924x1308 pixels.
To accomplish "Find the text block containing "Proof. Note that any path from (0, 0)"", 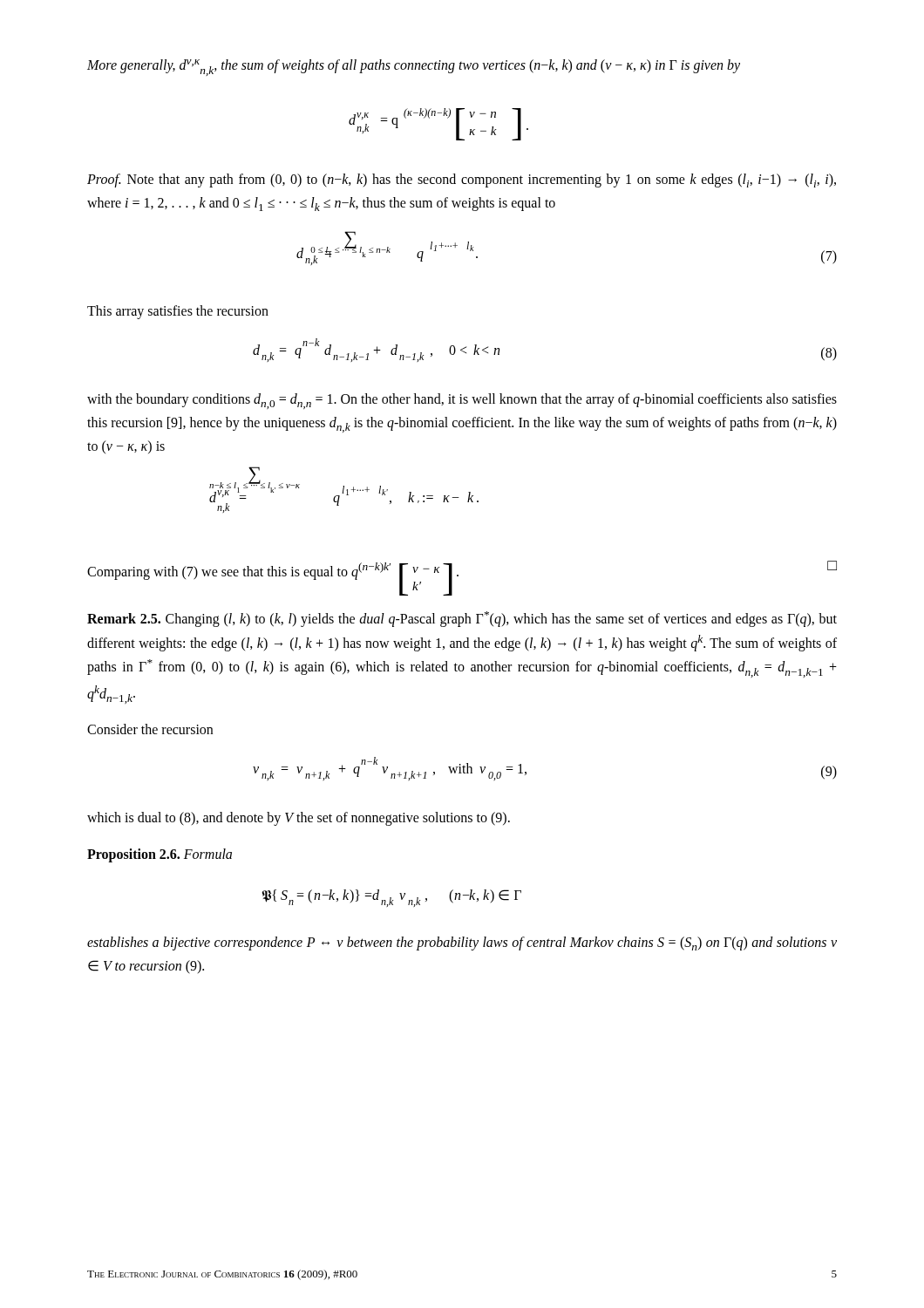I will [462, 192].
